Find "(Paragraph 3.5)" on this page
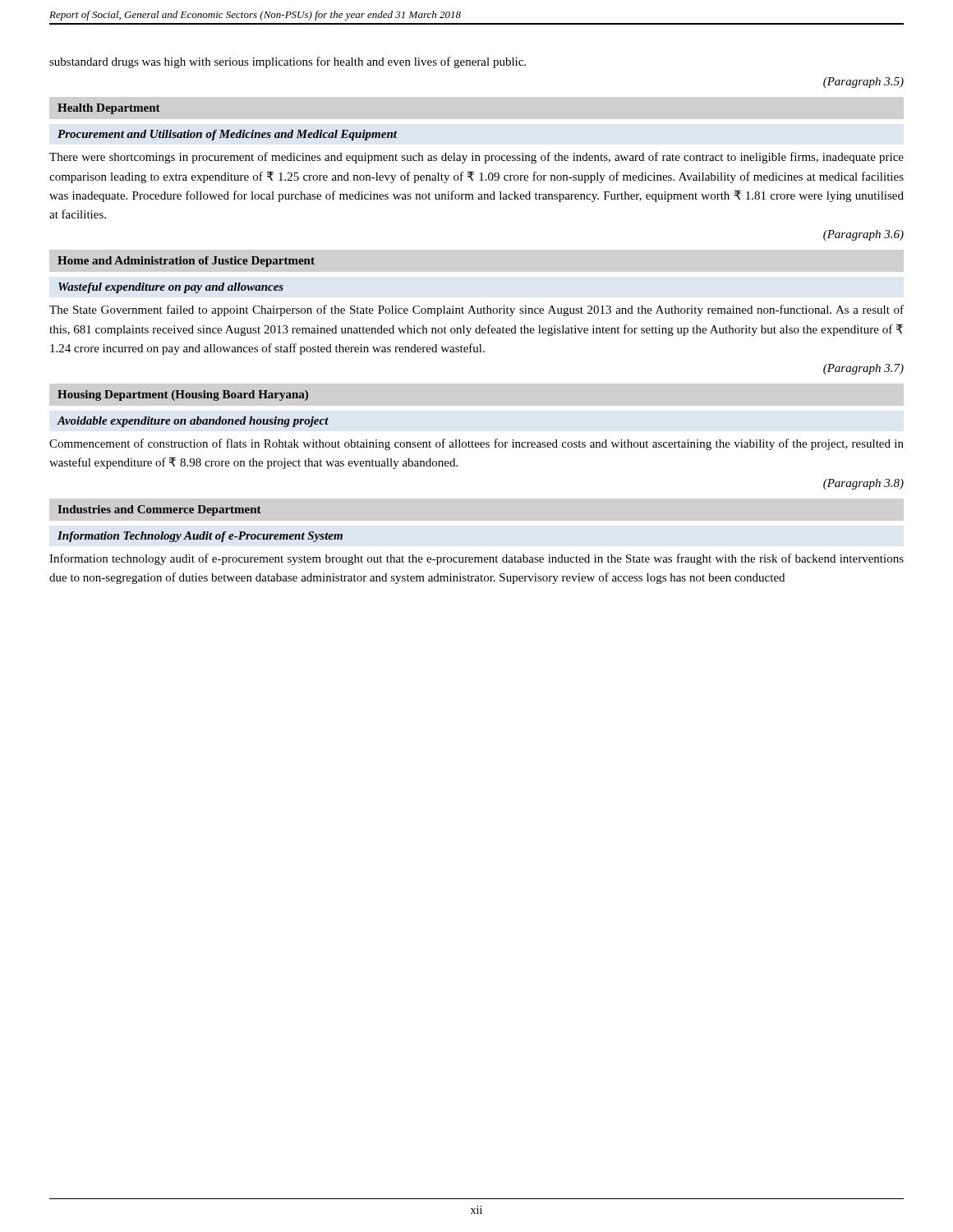Screen dimensions: 1232x953 tap(863, 81)
